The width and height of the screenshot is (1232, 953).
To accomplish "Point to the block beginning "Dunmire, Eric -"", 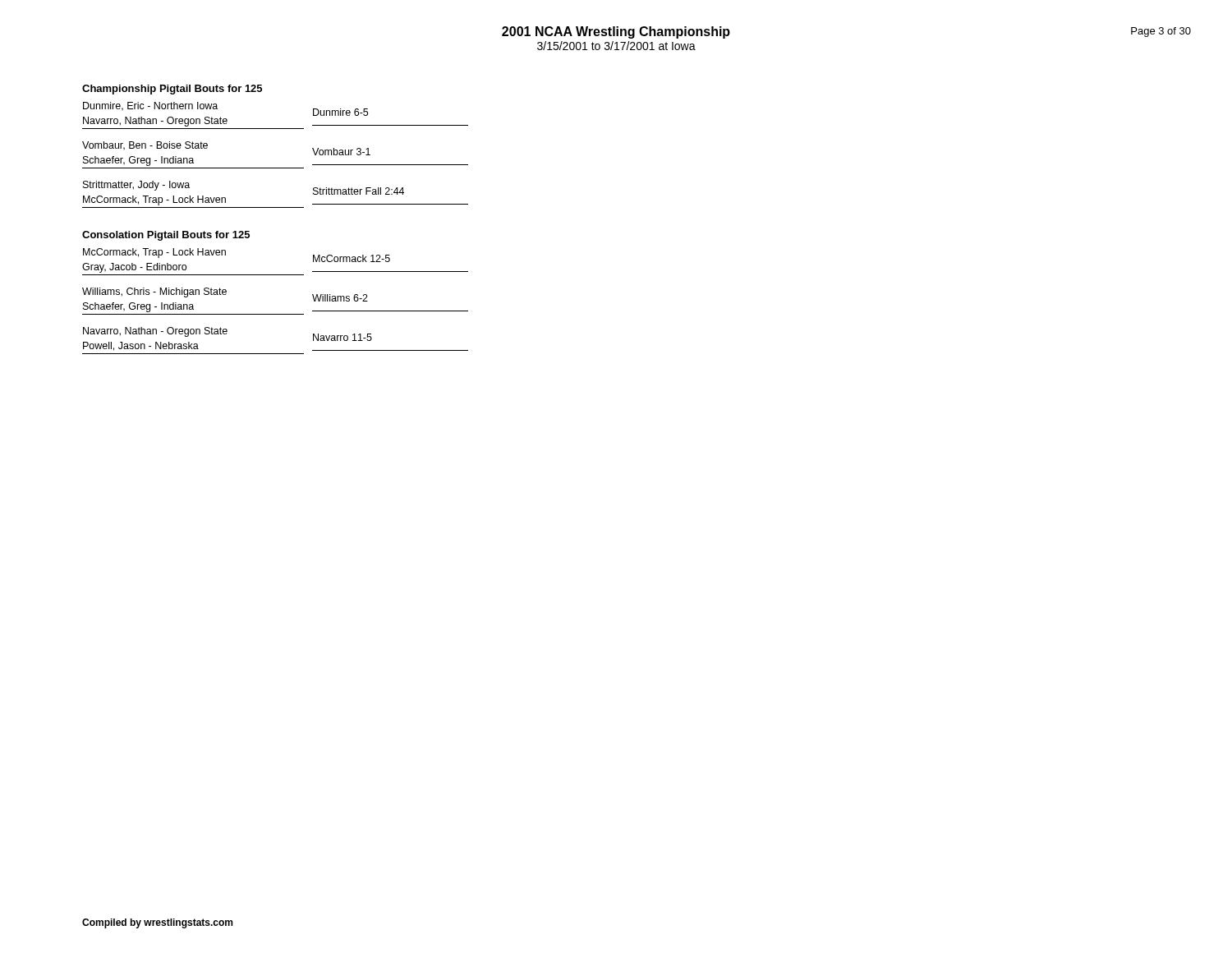I will 150,106.
